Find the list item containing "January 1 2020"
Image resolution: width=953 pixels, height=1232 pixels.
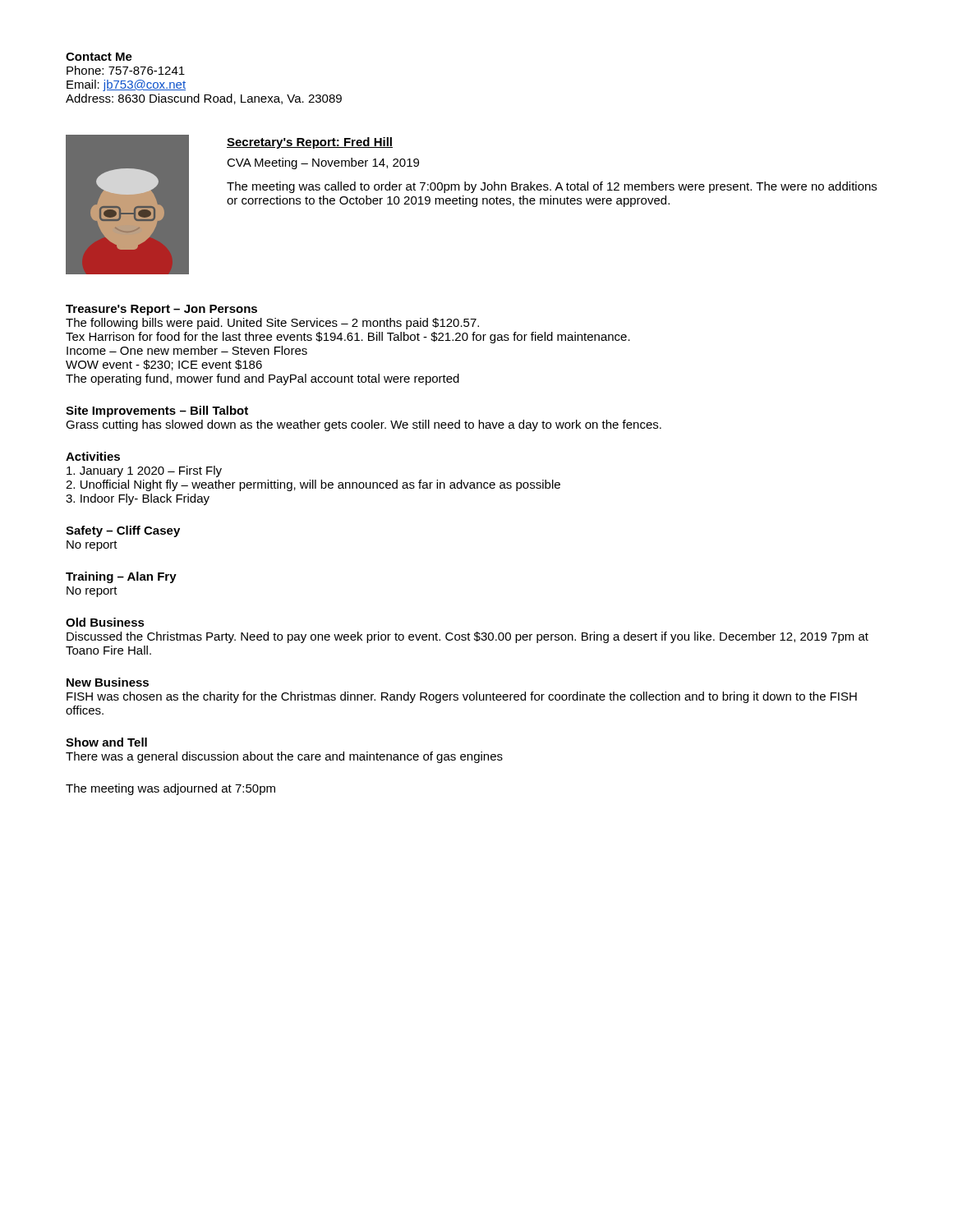[144, 470]
